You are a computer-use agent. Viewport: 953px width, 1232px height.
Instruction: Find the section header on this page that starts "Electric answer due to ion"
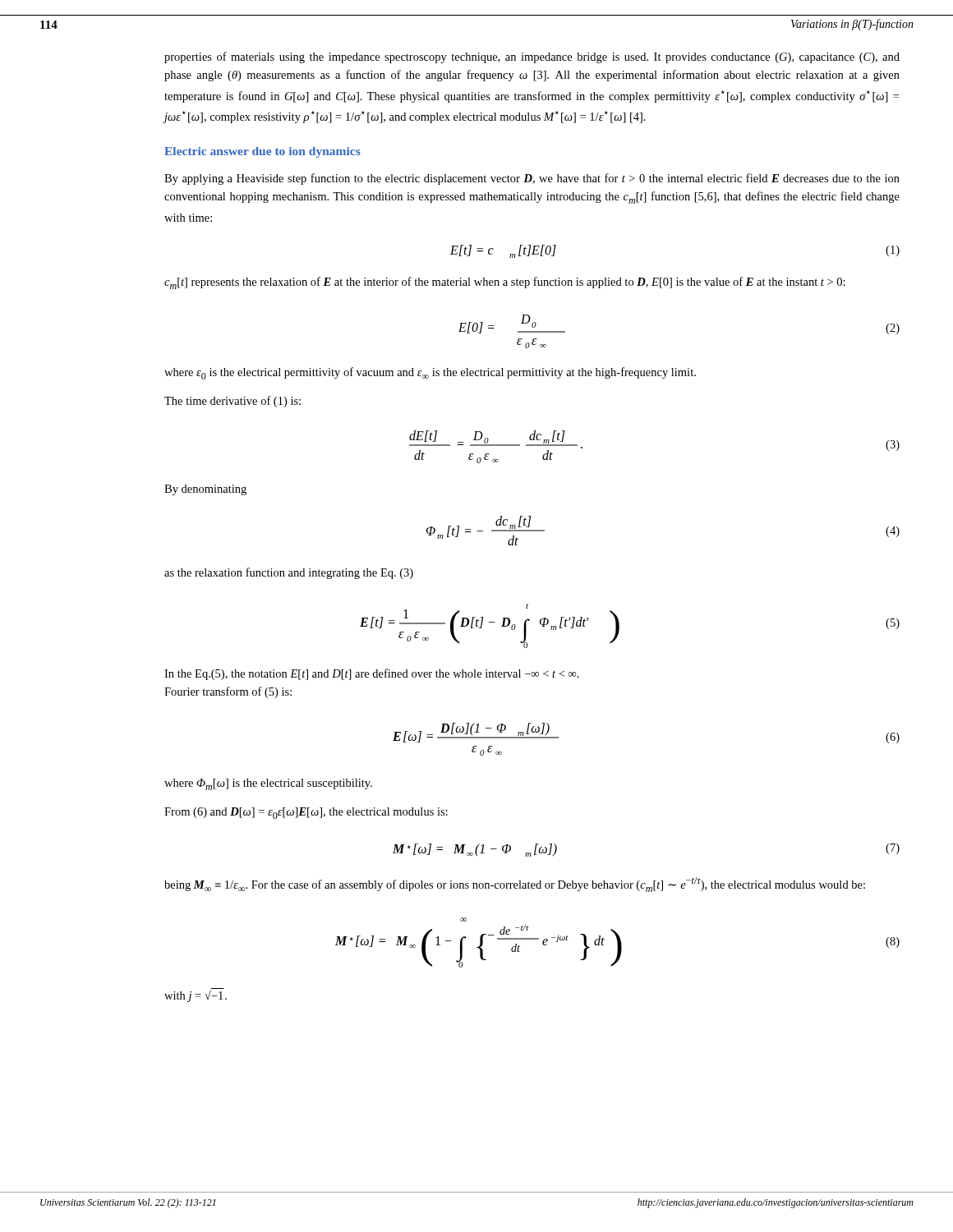click(x=262, y=152)
